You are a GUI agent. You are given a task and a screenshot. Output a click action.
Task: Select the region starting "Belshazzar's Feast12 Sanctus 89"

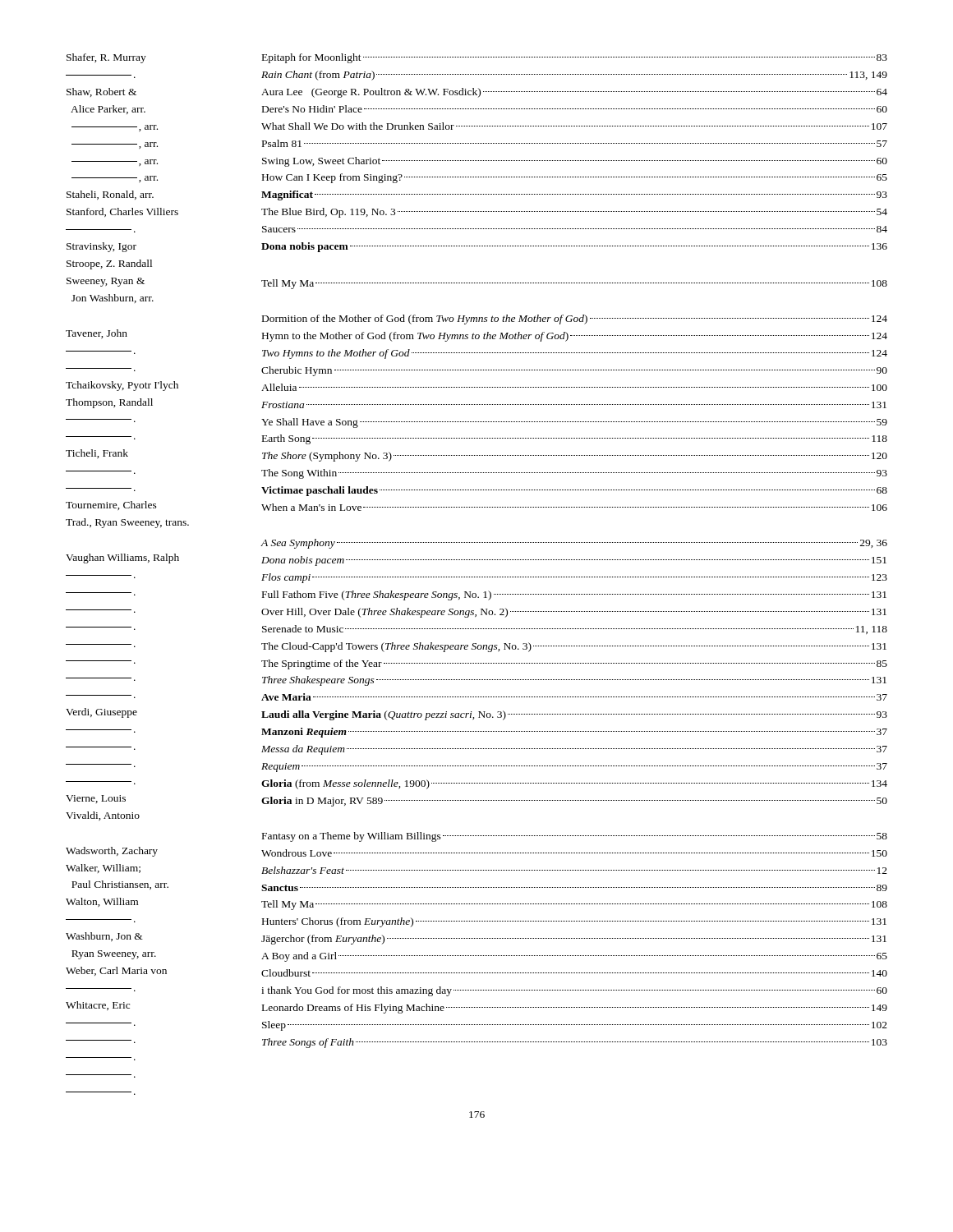click(574, 879)
